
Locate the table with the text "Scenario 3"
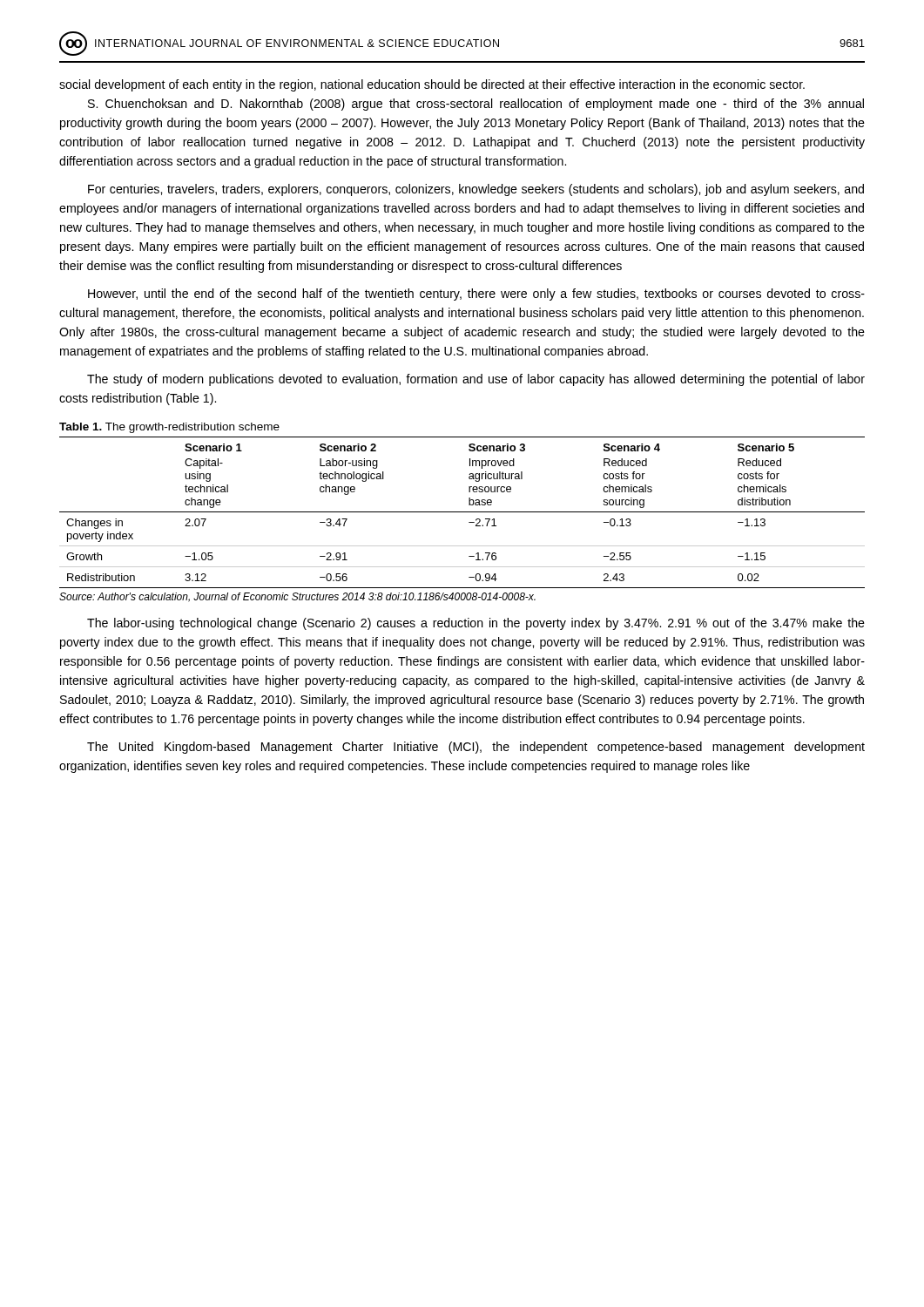click(x=462, y=512)
